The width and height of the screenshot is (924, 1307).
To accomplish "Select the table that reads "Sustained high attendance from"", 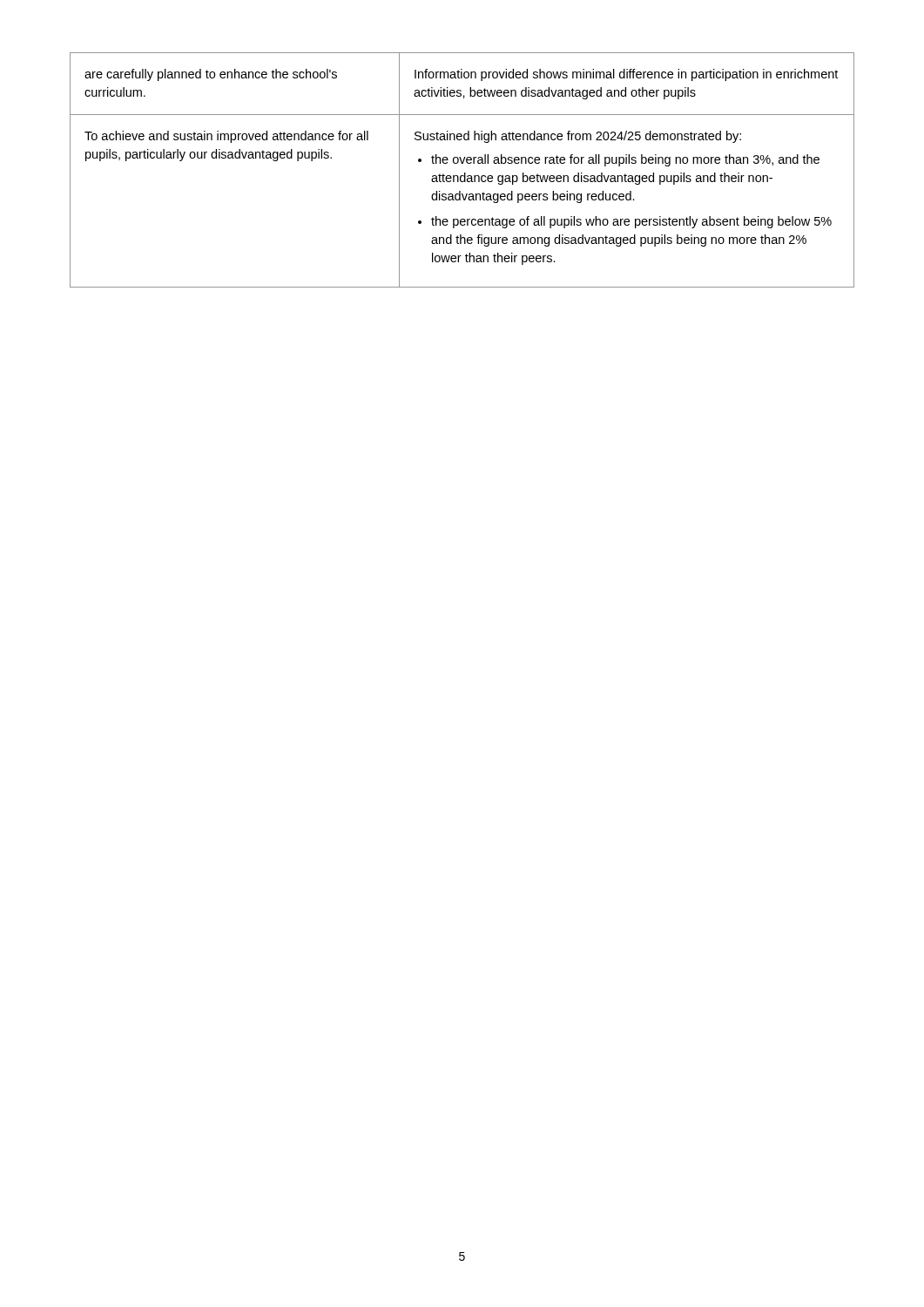I will [x=462, y=170].
